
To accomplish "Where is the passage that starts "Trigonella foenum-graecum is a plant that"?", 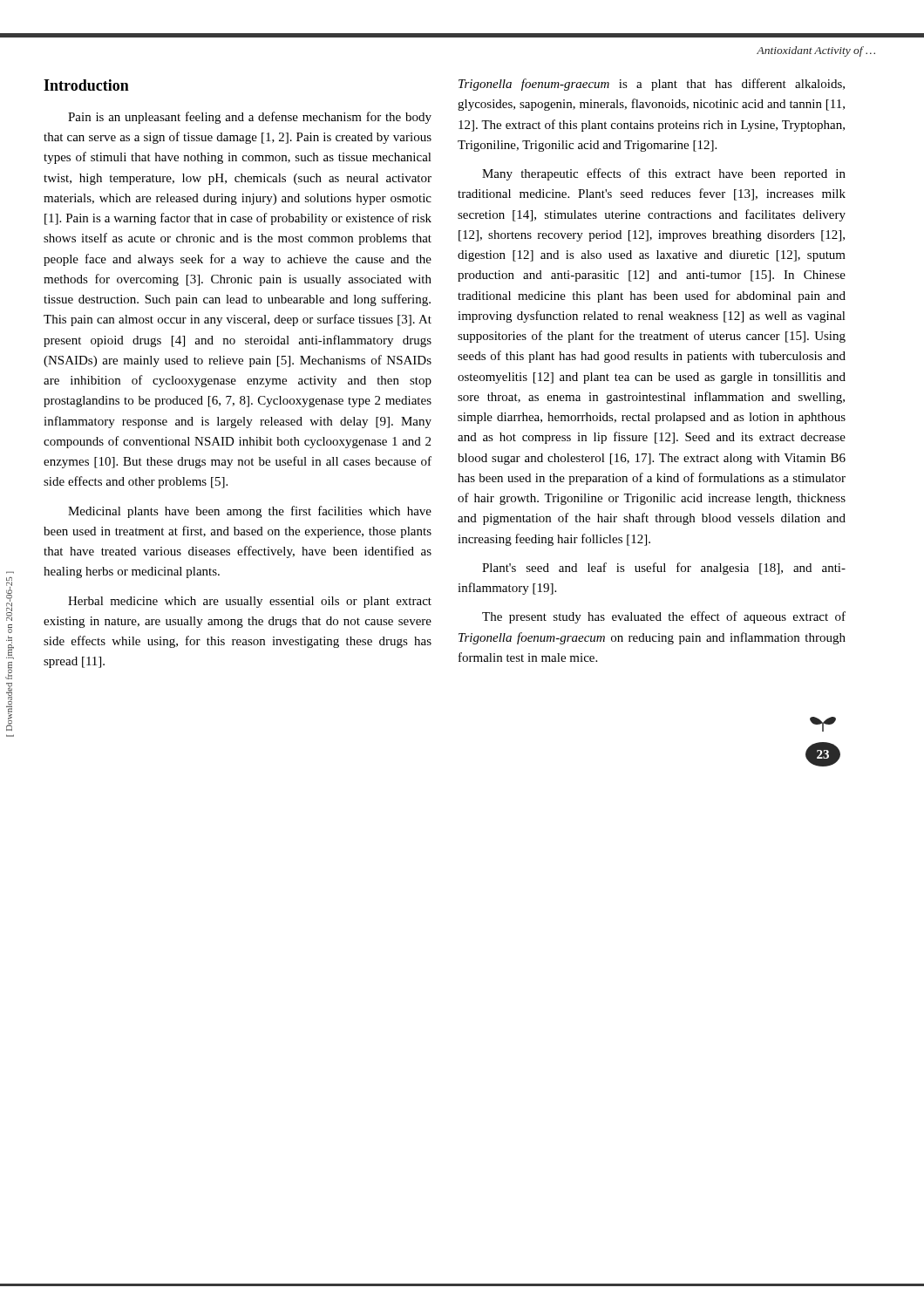I will pos(652,115).
